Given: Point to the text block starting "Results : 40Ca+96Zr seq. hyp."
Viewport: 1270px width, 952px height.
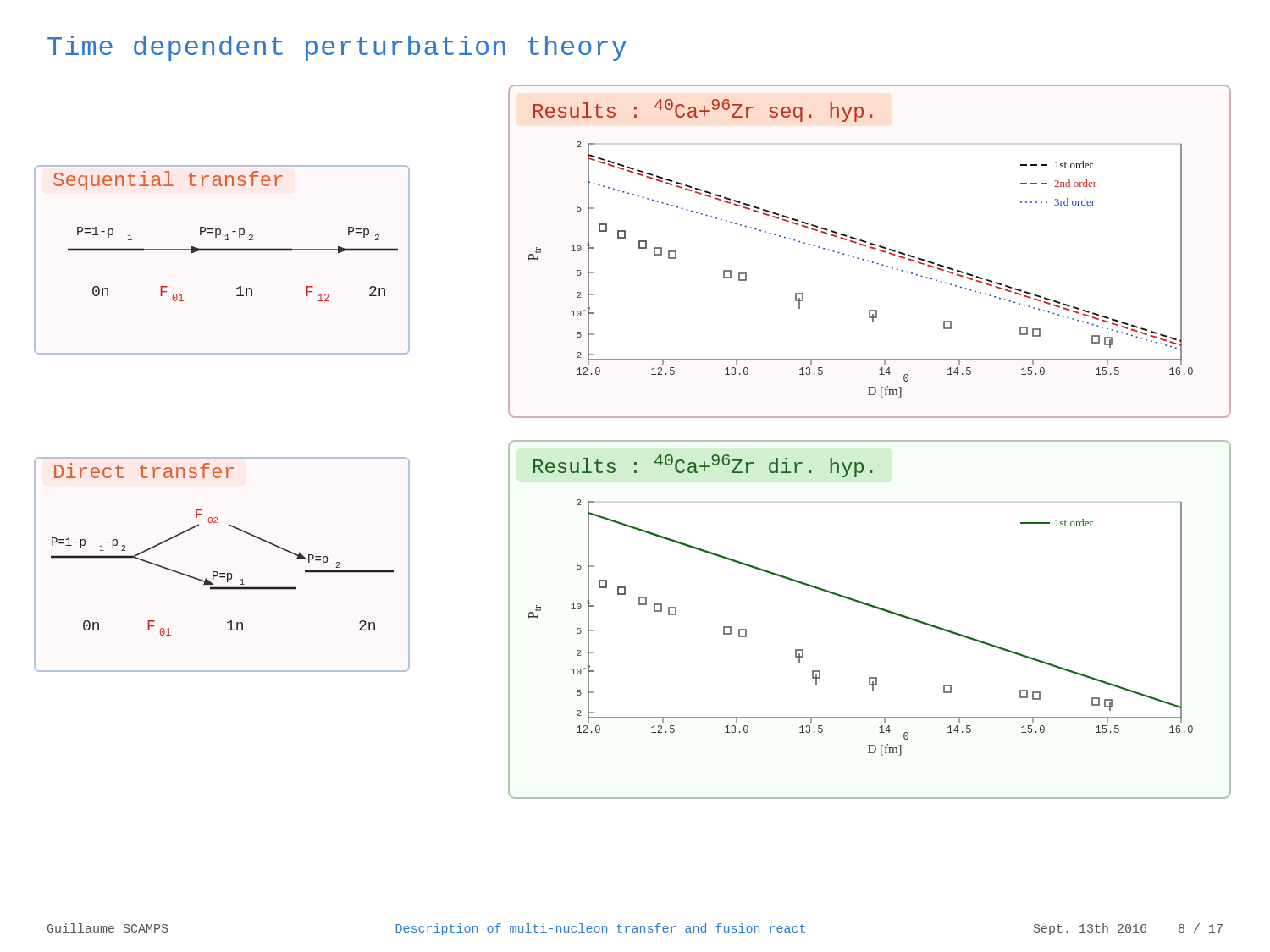Looking at the screenshot, I should (x=704, y=110).
